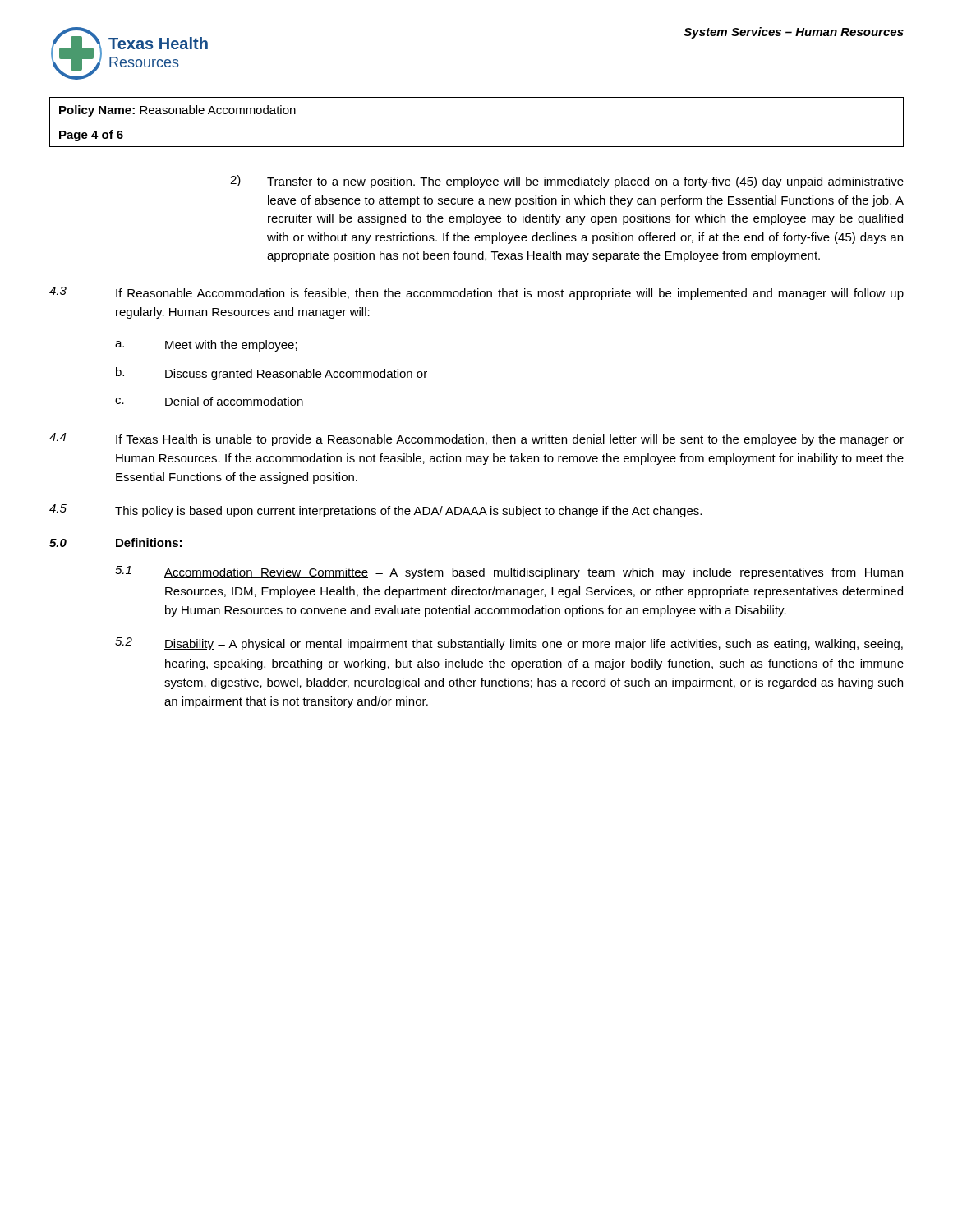Viewport: 953px width, 1232px height.
Task: Click the passage that begins "5 This policy"
Action: (x=476, y=511)
